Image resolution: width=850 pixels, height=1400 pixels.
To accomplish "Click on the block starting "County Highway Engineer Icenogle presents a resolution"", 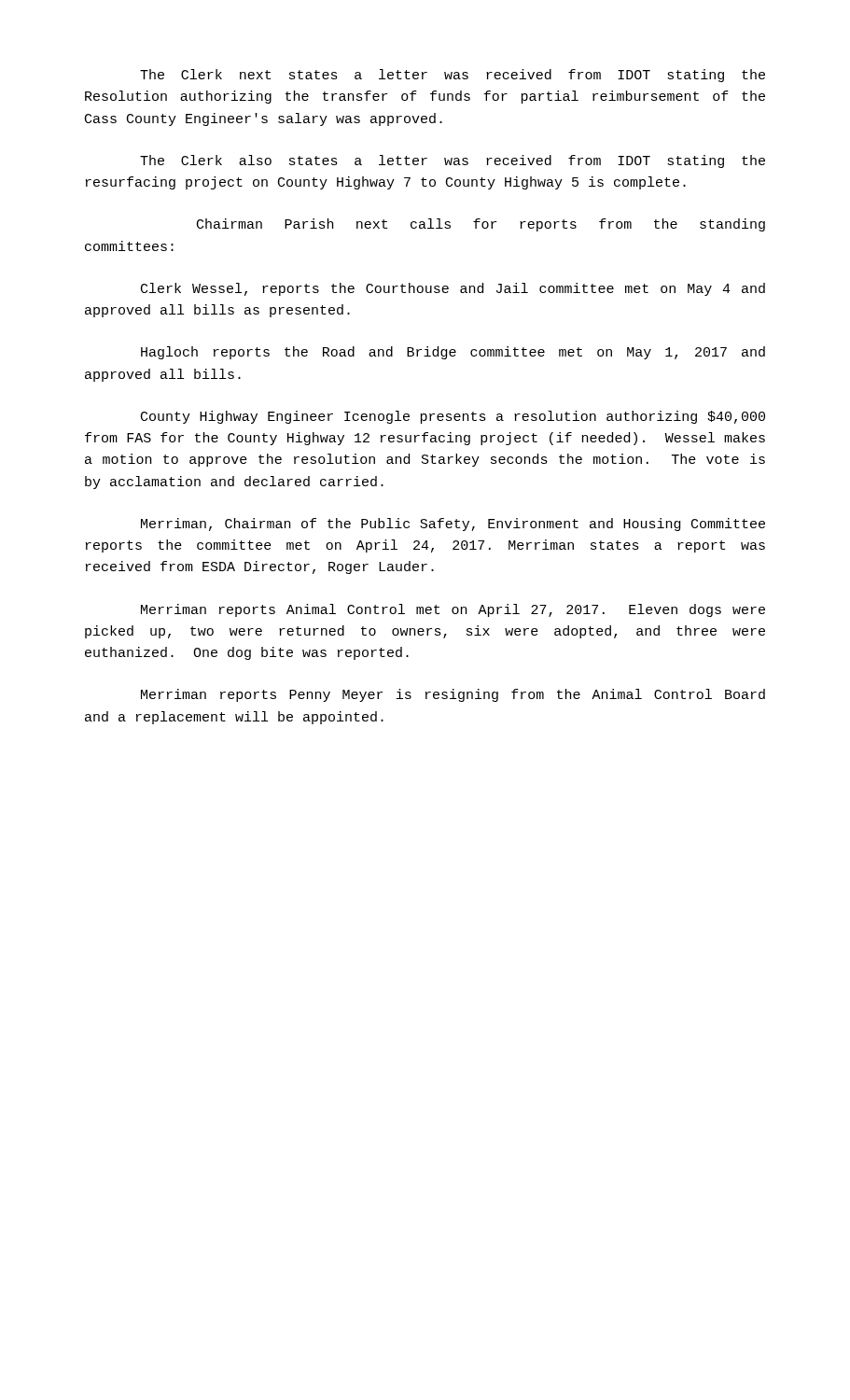I will coord(425,450).
